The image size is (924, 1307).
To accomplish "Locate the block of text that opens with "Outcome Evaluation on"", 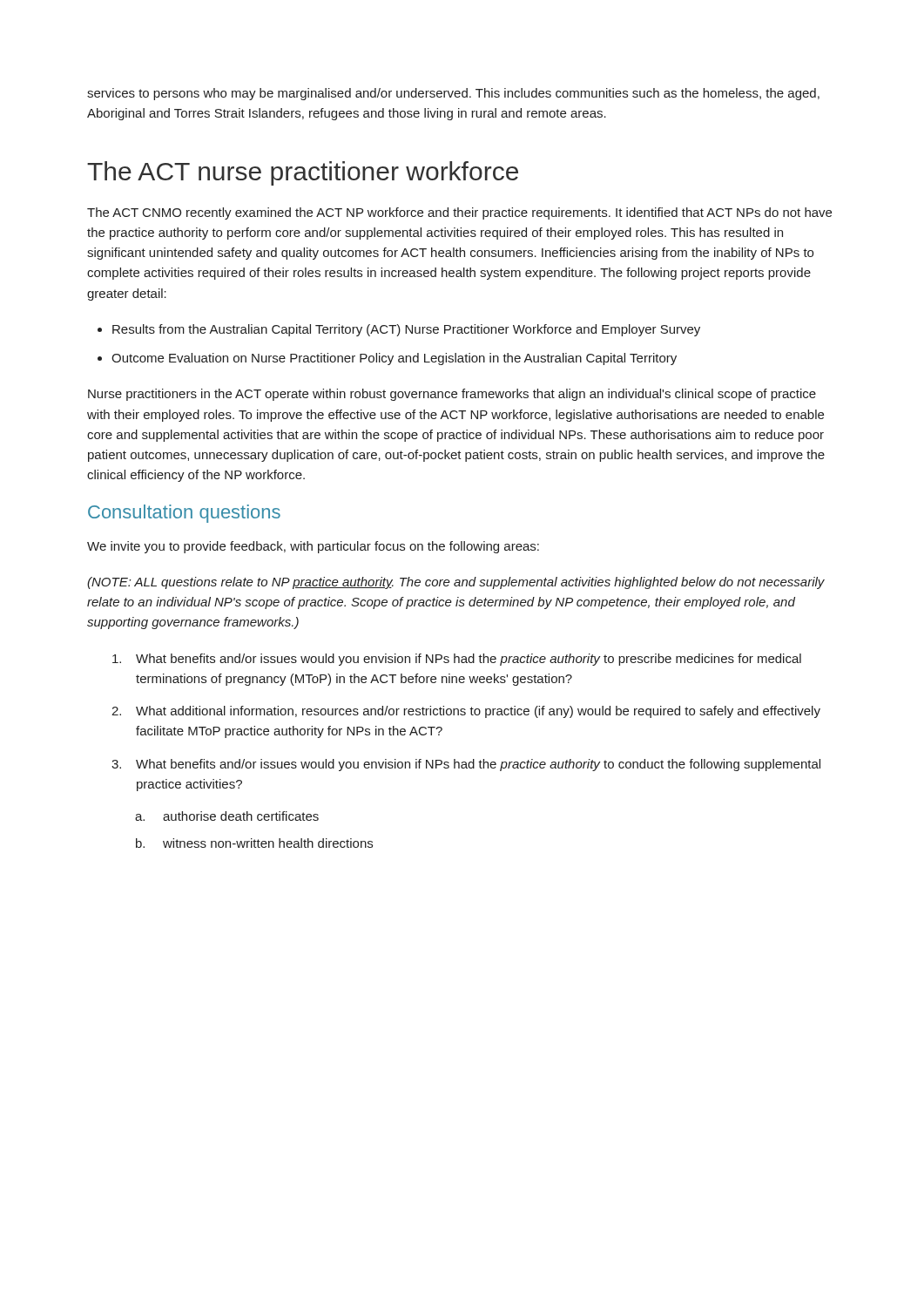I will point(394,358).
